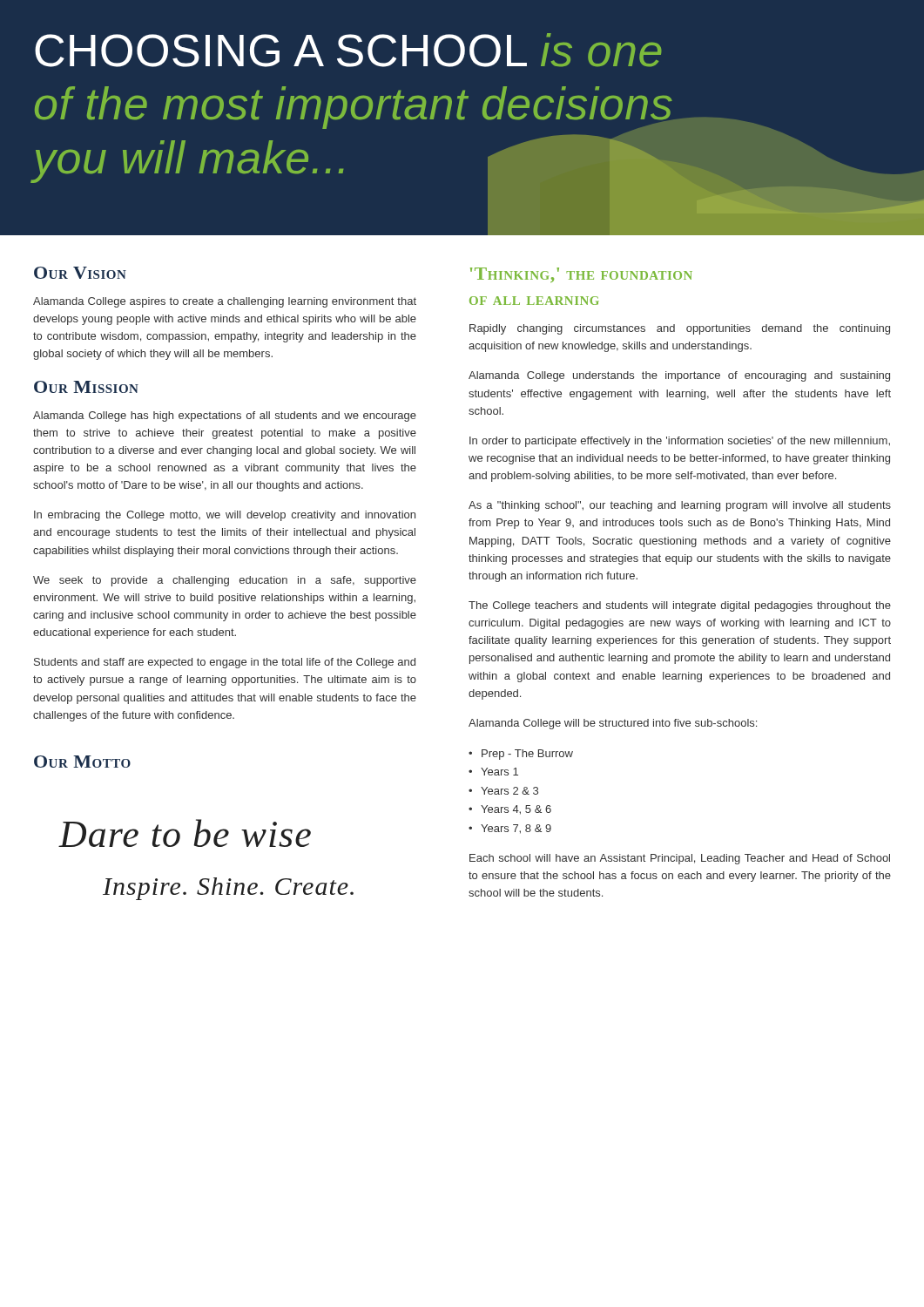Where does it say "Our Mission"?
Screen dimensions: 1307x924
(86, 386)
